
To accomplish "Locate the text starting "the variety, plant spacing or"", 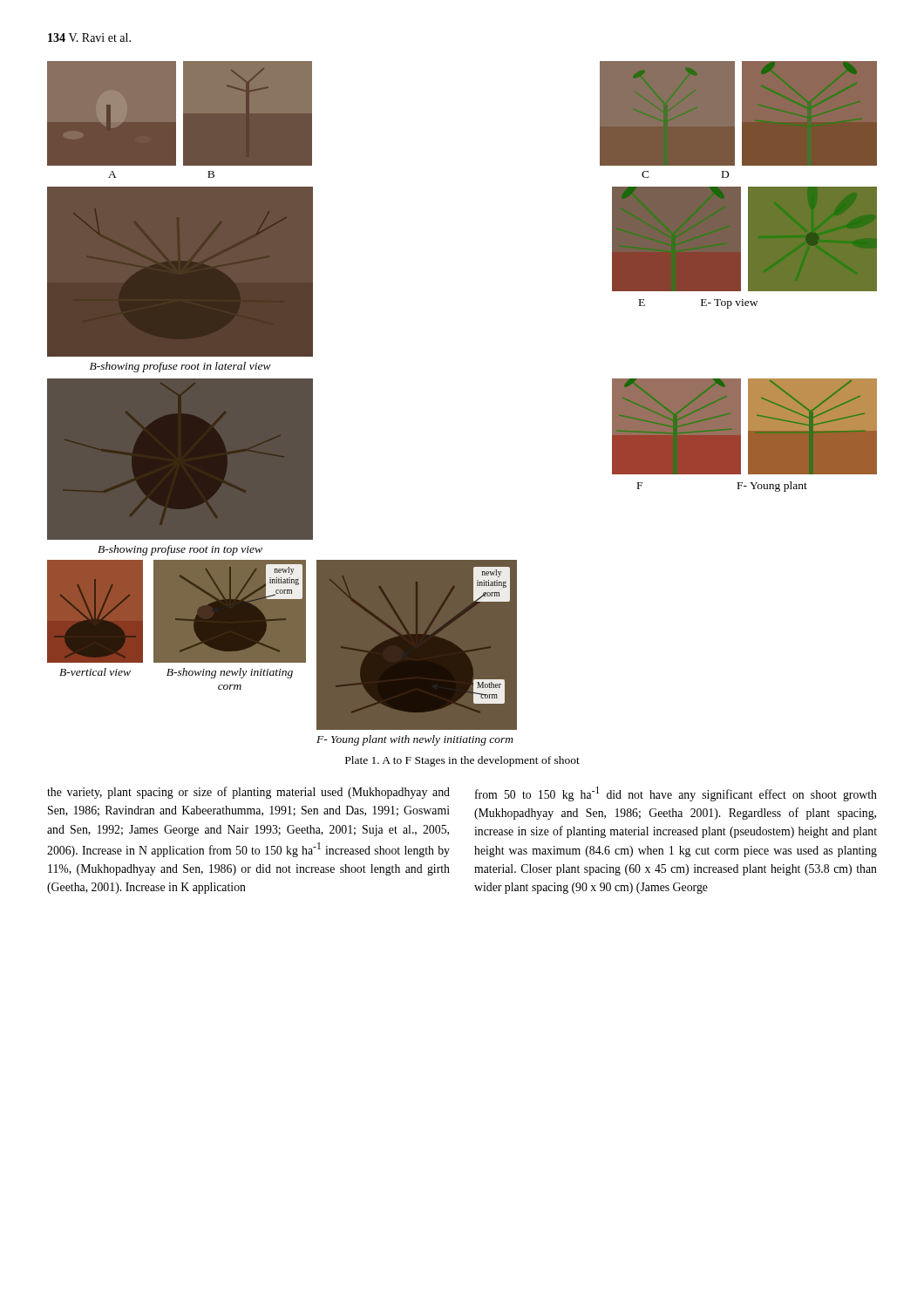I will coord(248,840).
